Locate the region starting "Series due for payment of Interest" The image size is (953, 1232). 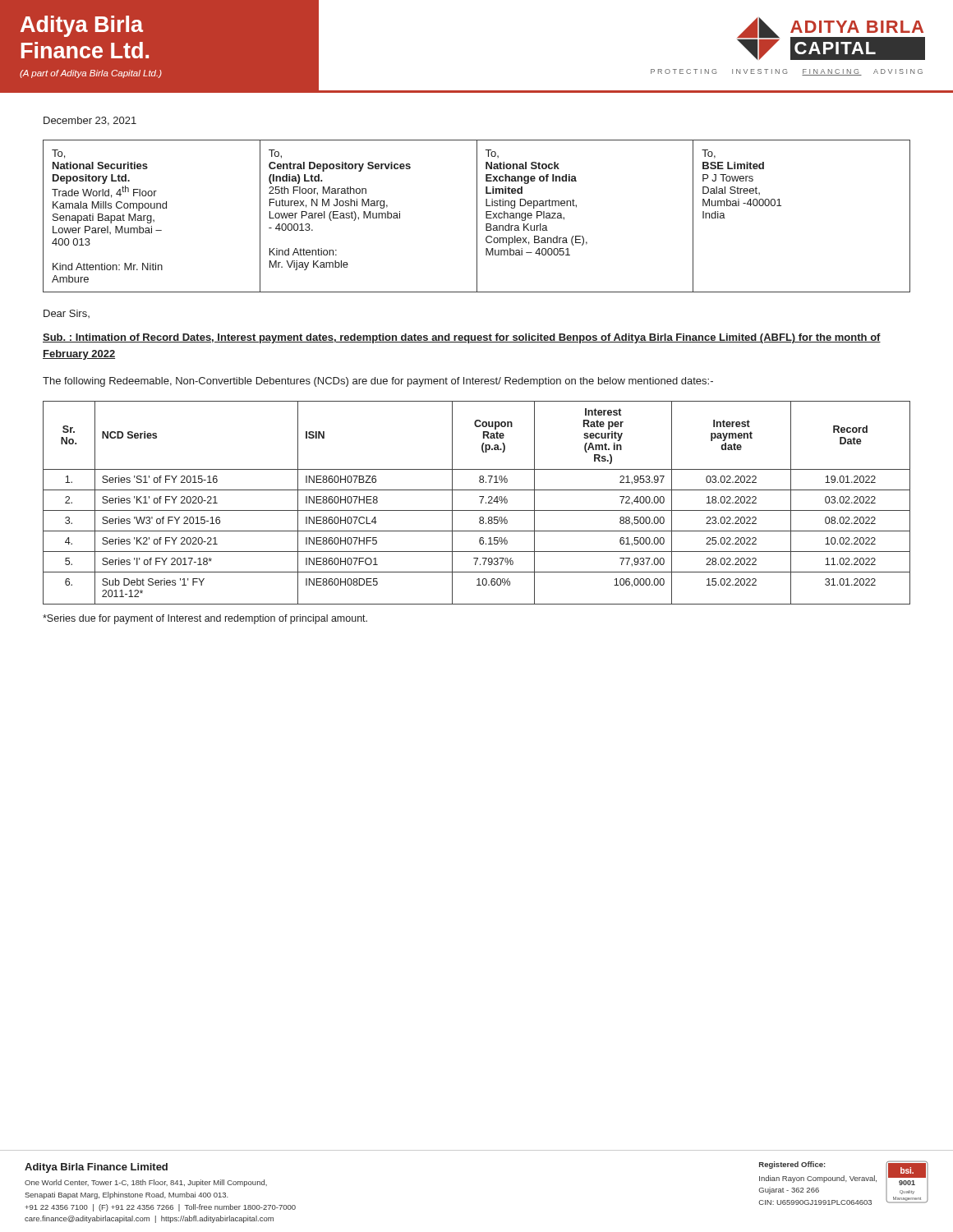click(x=205, y=619)
